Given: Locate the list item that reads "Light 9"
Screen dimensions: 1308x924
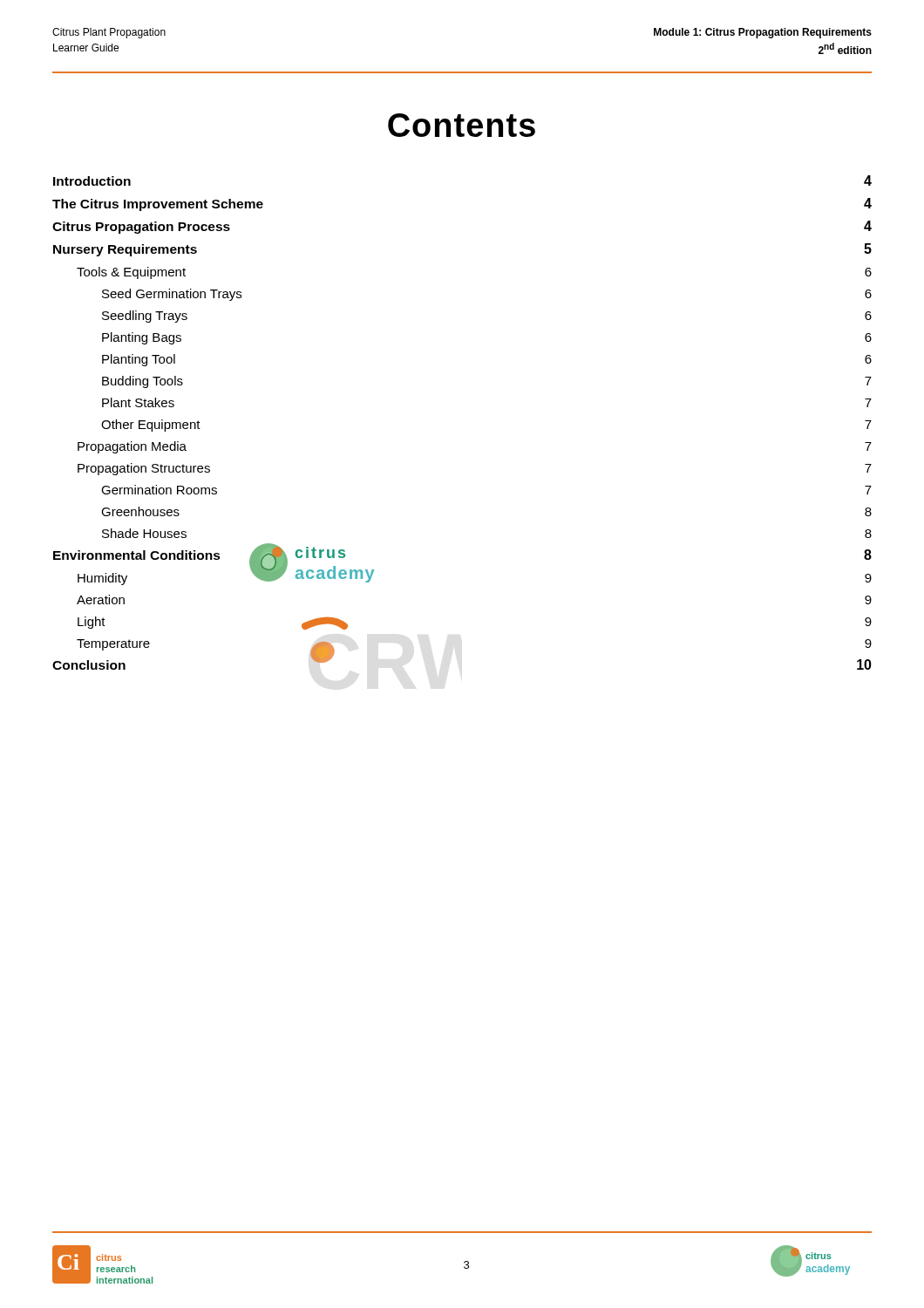Looking at the screenshot, I should click(x=88, y=623).
